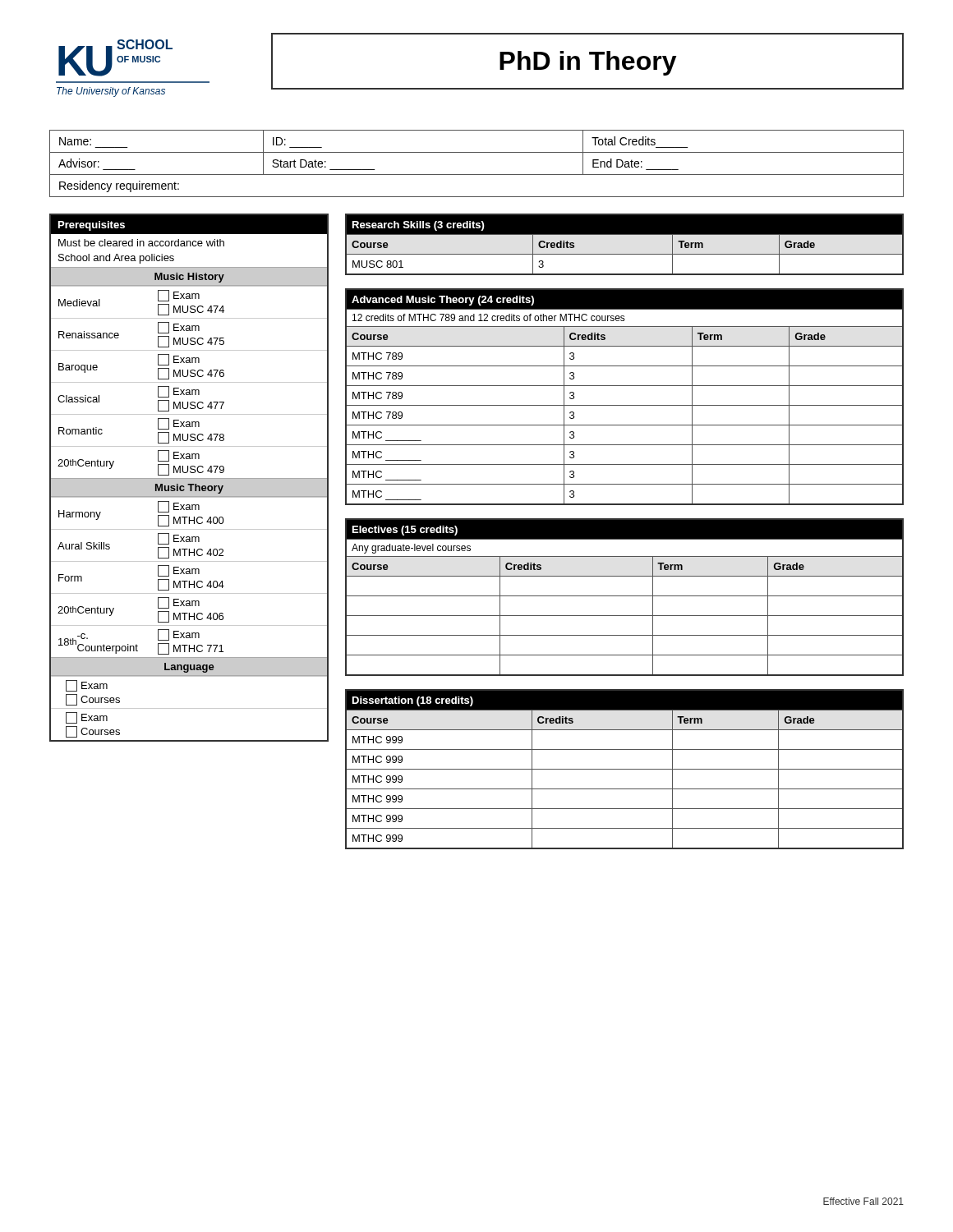
Task: Click on the logo
Action: point(148,71)
